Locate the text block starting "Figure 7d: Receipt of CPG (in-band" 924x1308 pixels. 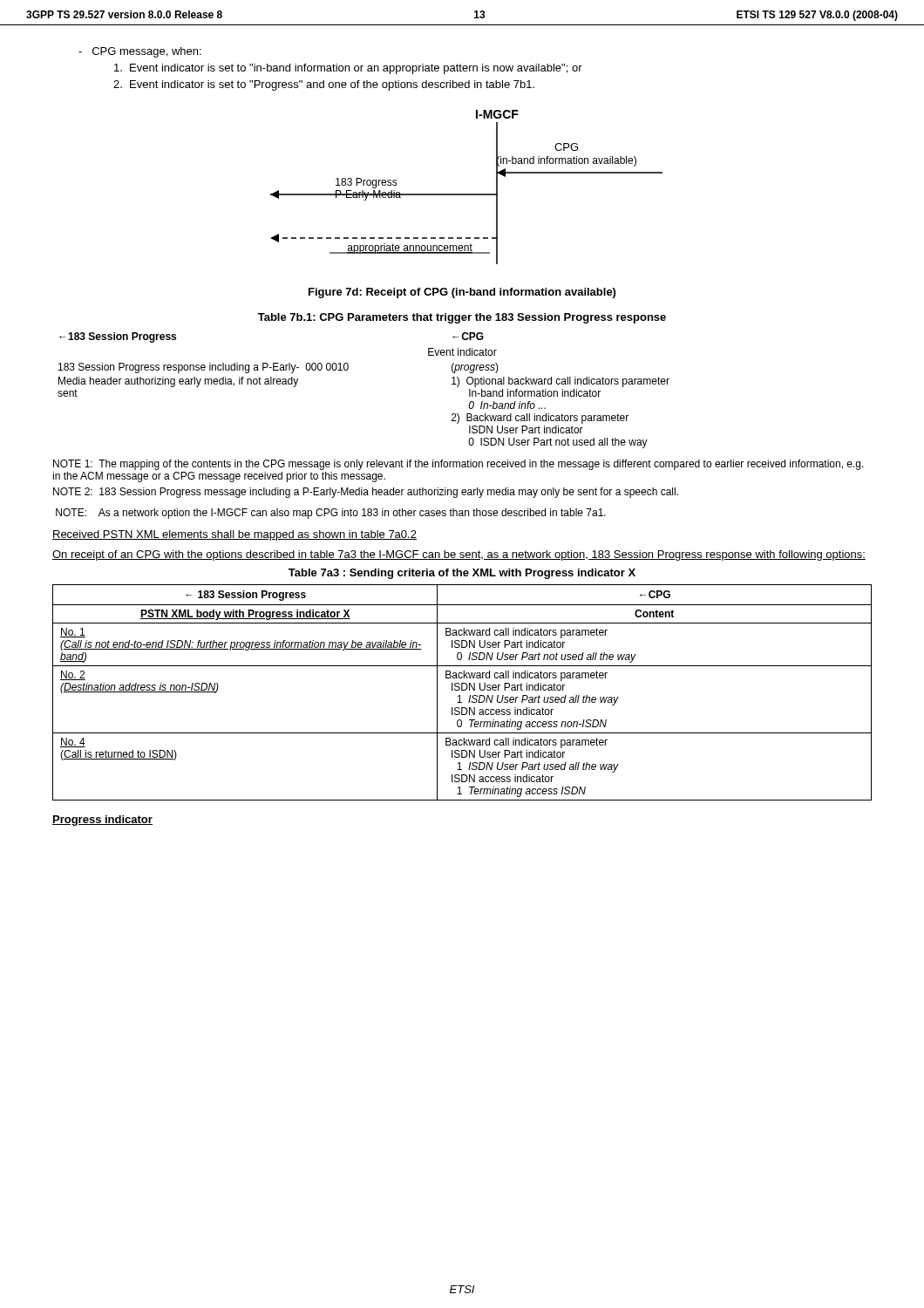[462, 292]
